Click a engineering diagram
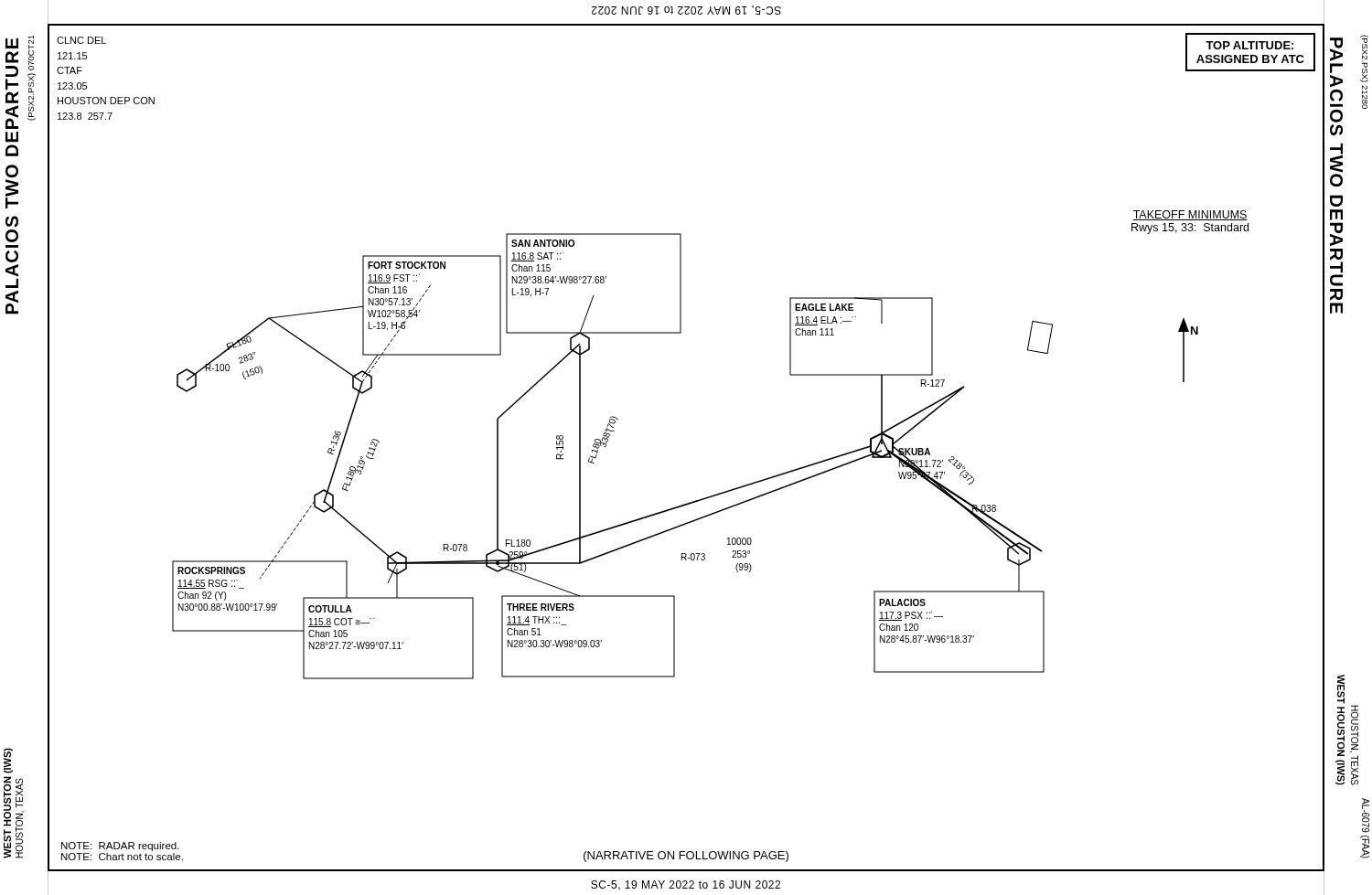The image size is (1372, 895). [x=686, y=434]
